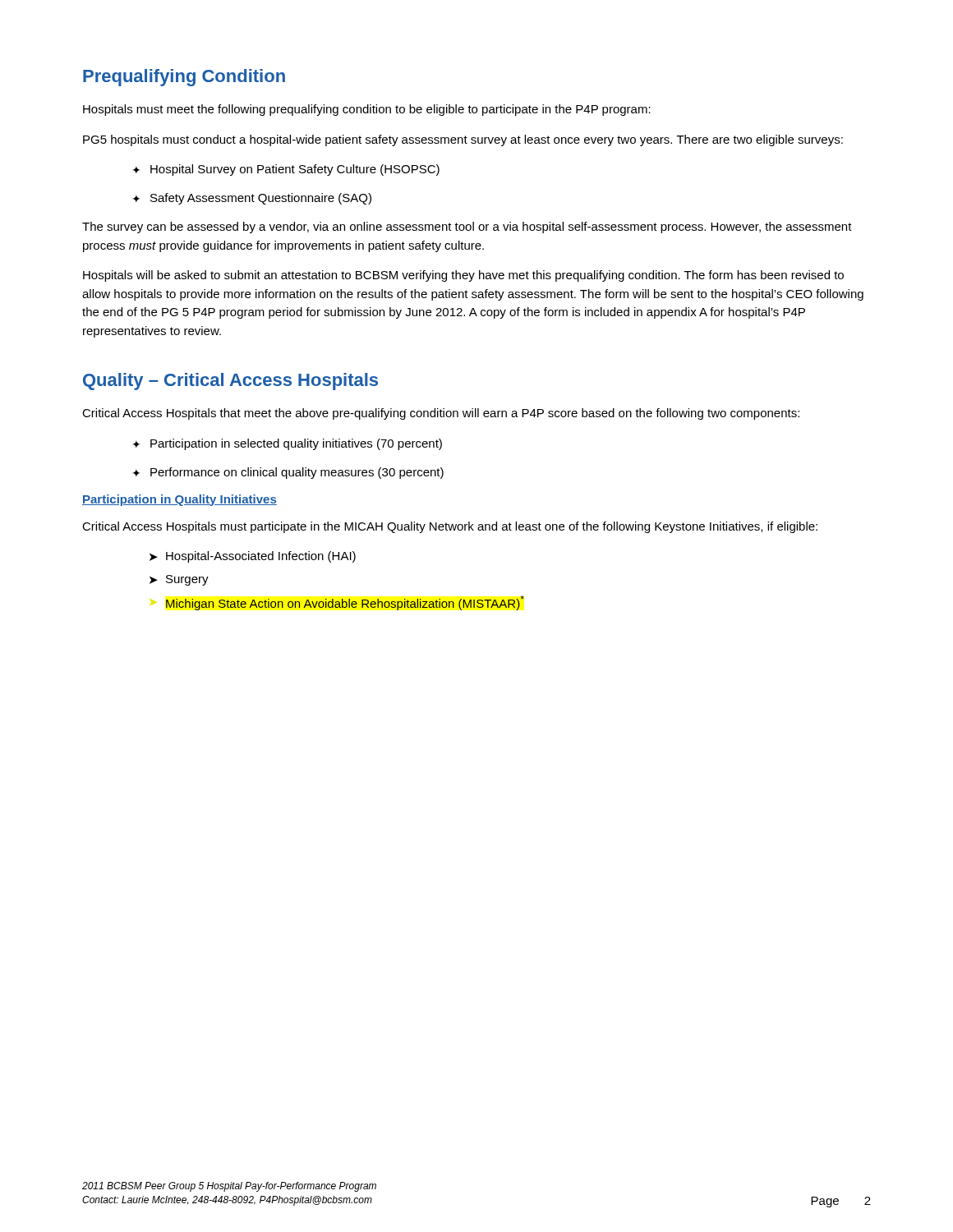Find the block starting "➤ Surgery"
The width and height of the screenshot is (953, 1232).
coord(178,579)
